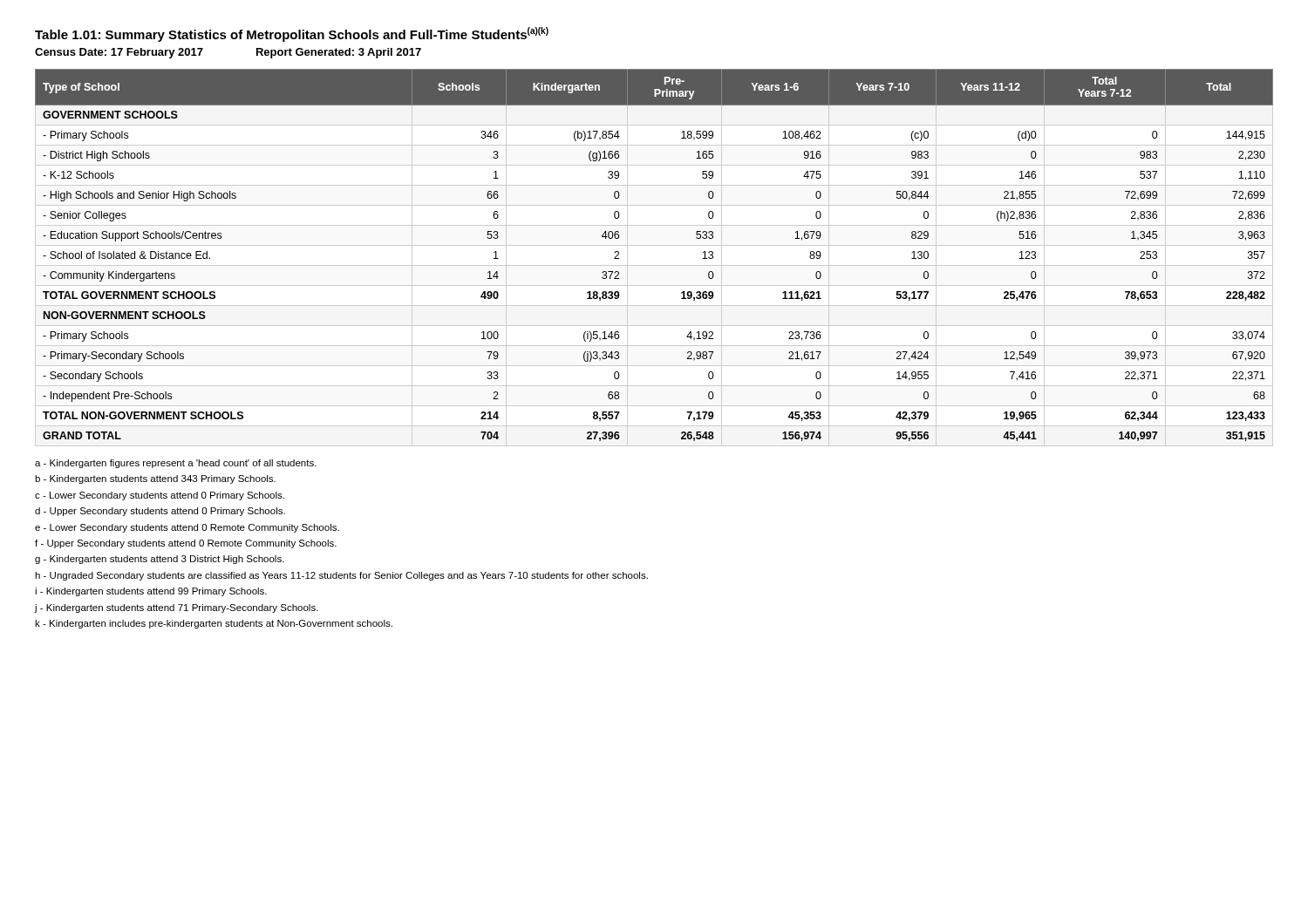Find the table
The width and height of the screenshot is (1308, 924).
click(654, 258)
